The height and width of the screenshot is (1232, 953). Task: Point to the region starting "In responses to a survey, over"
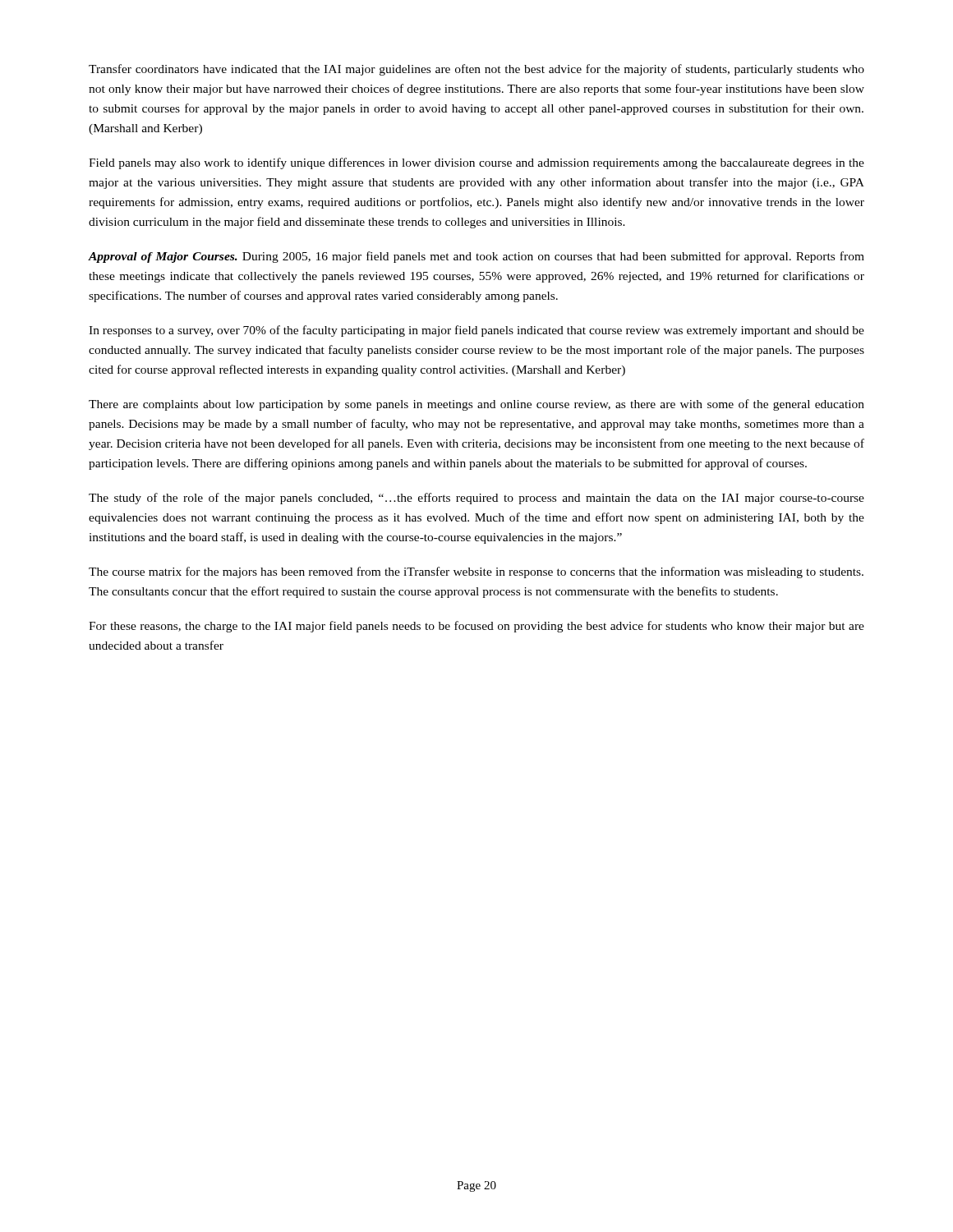(476, 350)
